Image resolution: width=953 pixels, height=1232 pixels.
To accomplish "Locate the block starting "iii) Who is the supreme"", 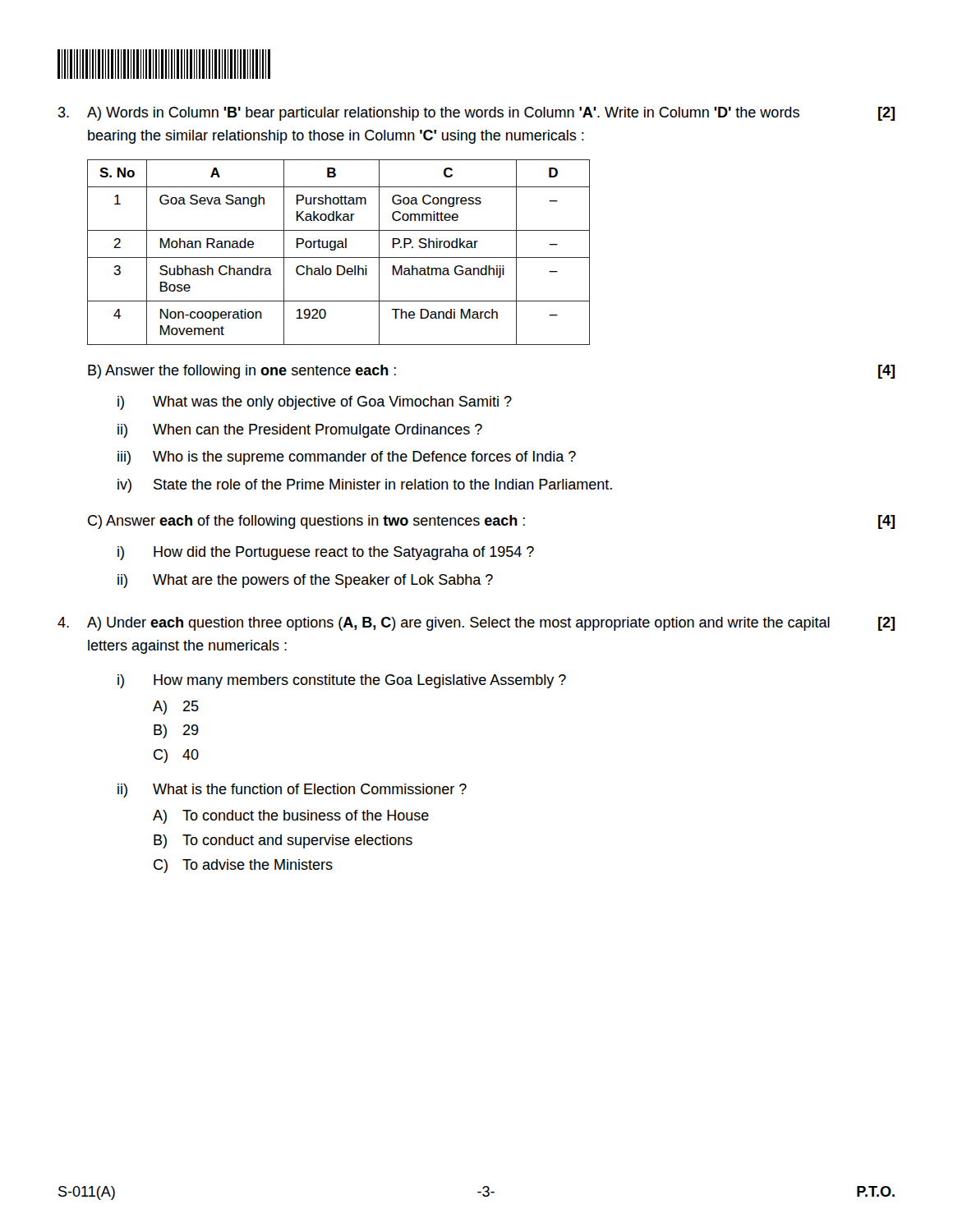I will [506, 458].
